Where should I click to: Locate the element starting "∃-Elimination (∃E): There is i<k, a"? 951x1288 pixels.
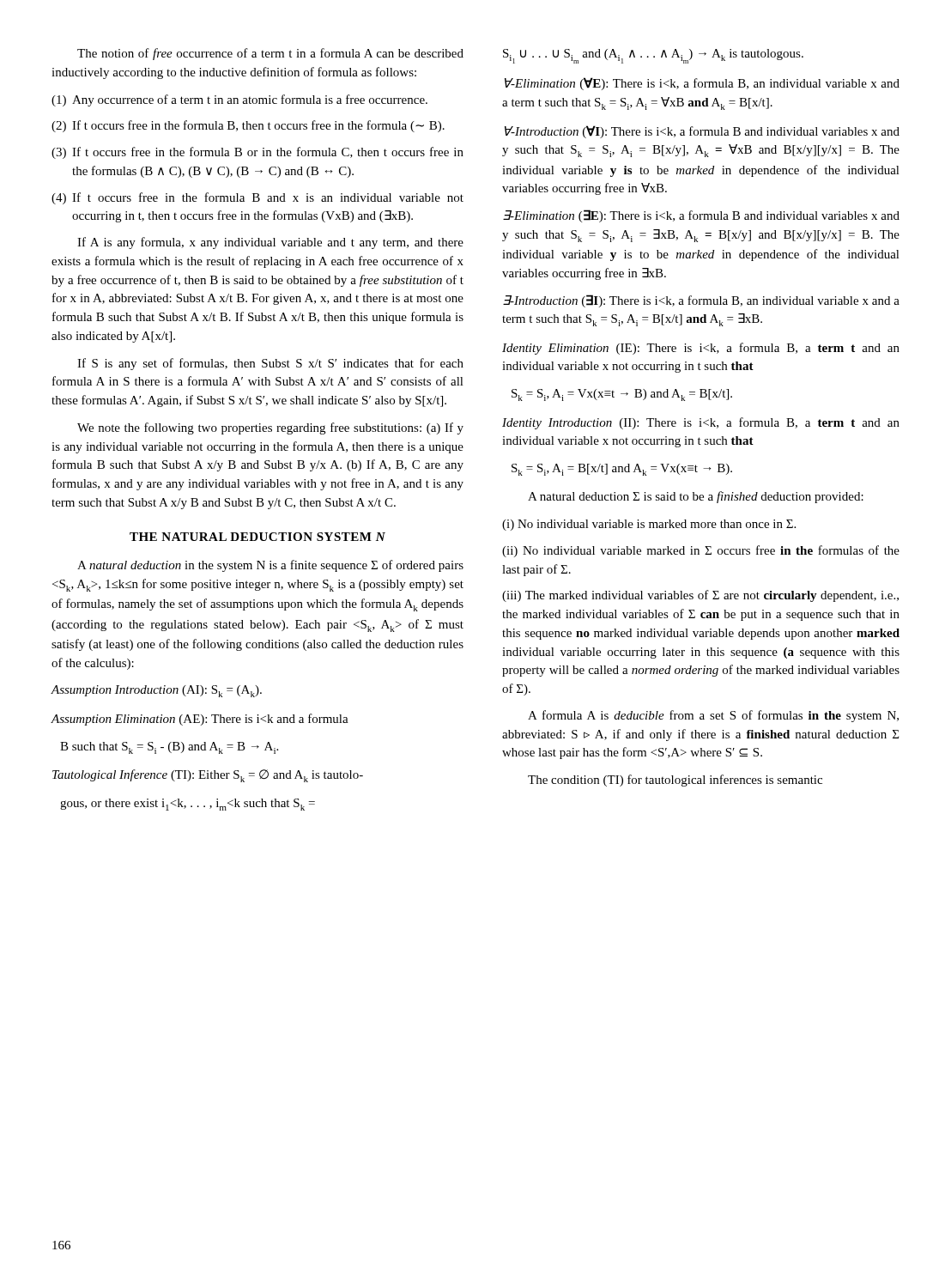coord(701,245)
